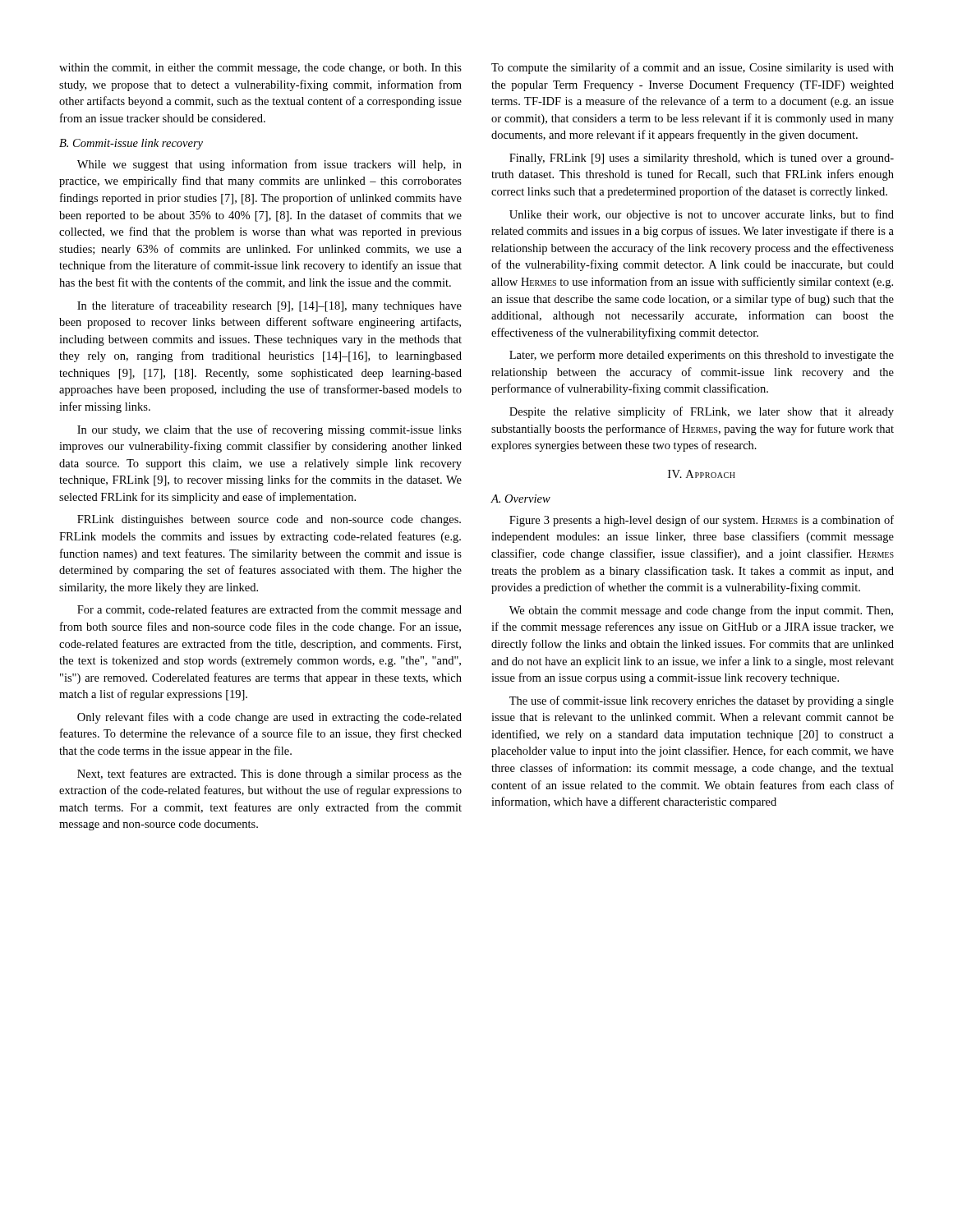Locate the section header with the text "IV. Approach"
953x1232 pixels.
coord(693,474)
